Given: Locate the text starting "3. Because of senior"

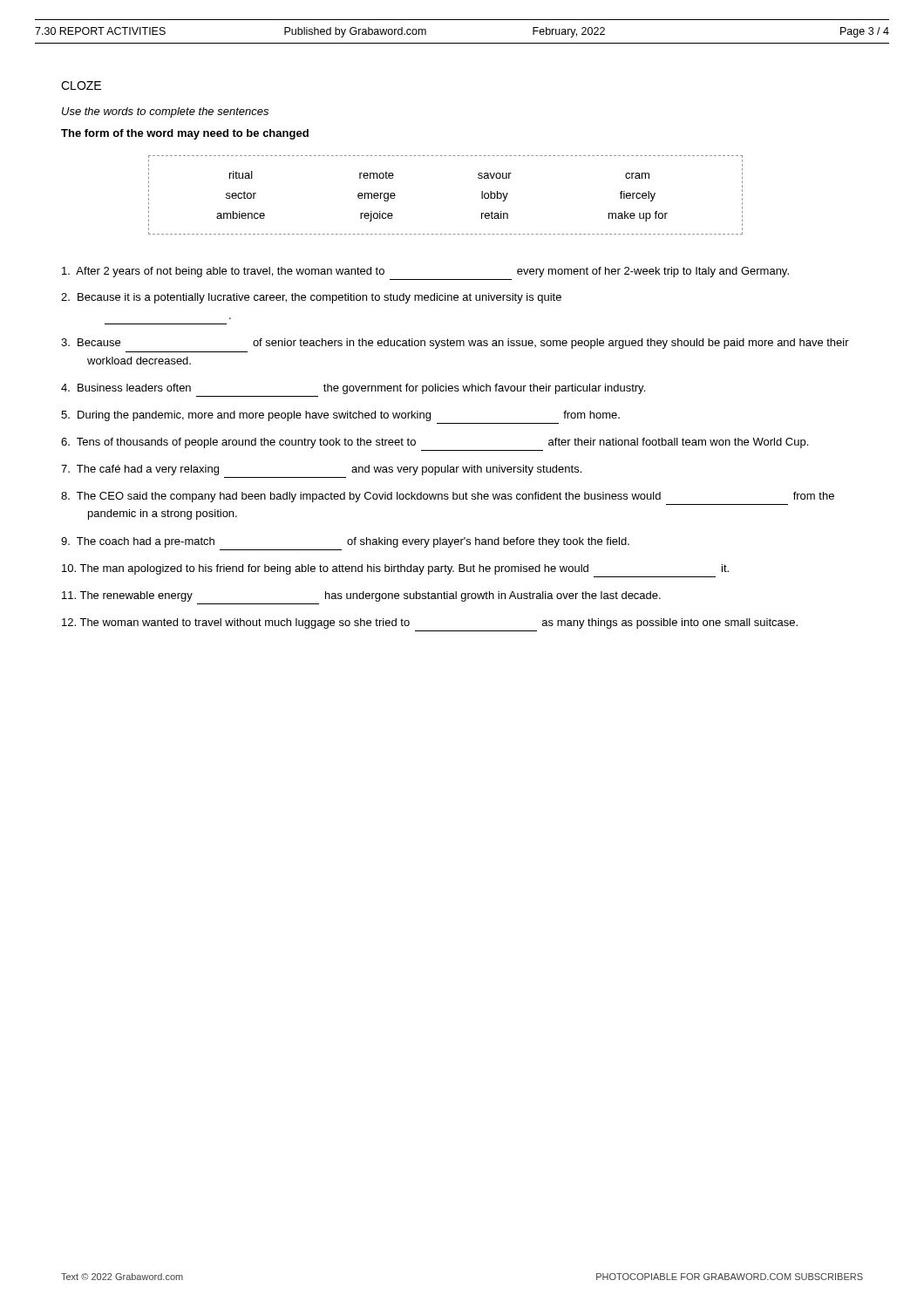Looking at the screenshot, I should [455, 350].
